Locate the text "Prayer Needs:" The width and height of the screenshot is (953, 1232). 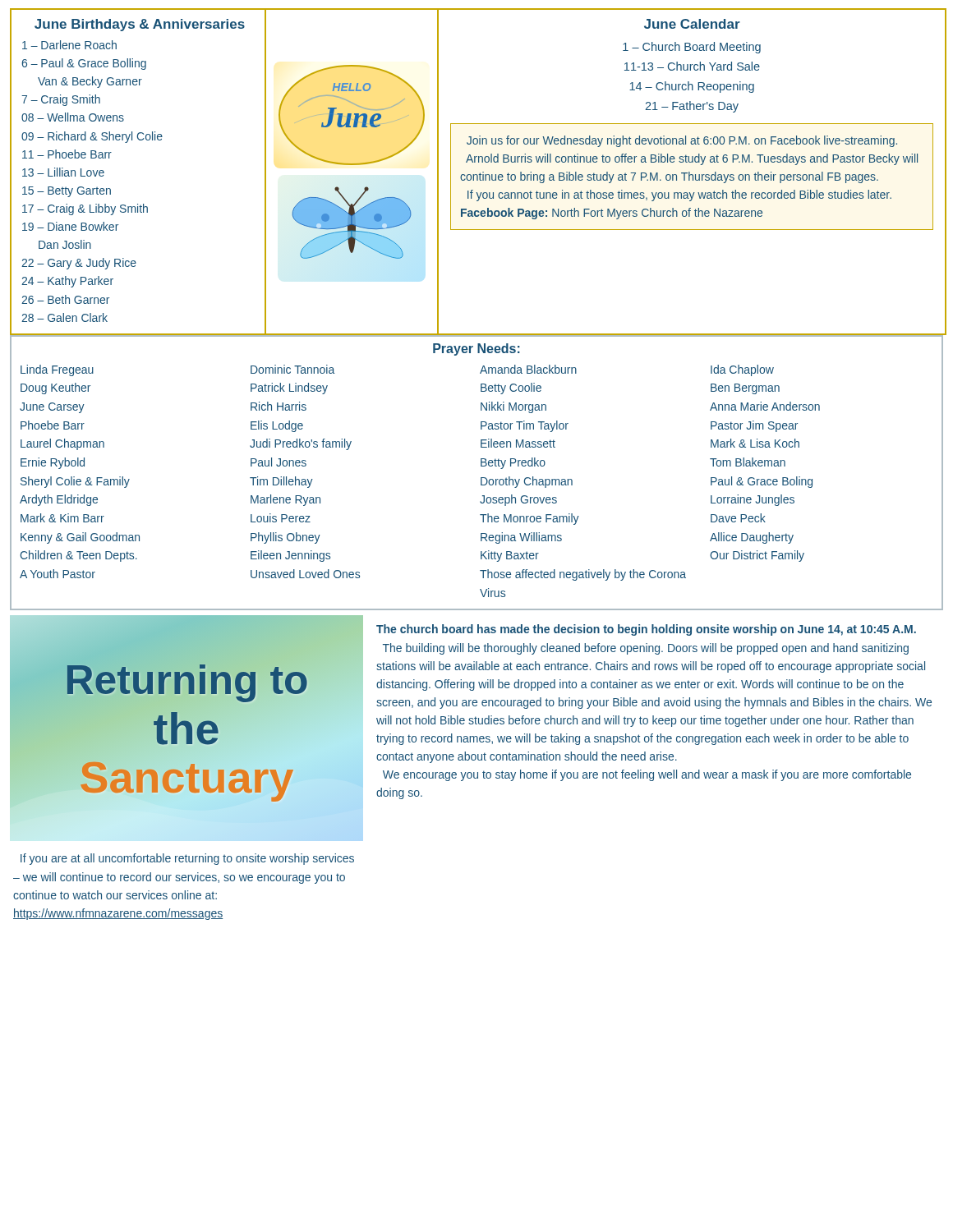coord(476,348)
